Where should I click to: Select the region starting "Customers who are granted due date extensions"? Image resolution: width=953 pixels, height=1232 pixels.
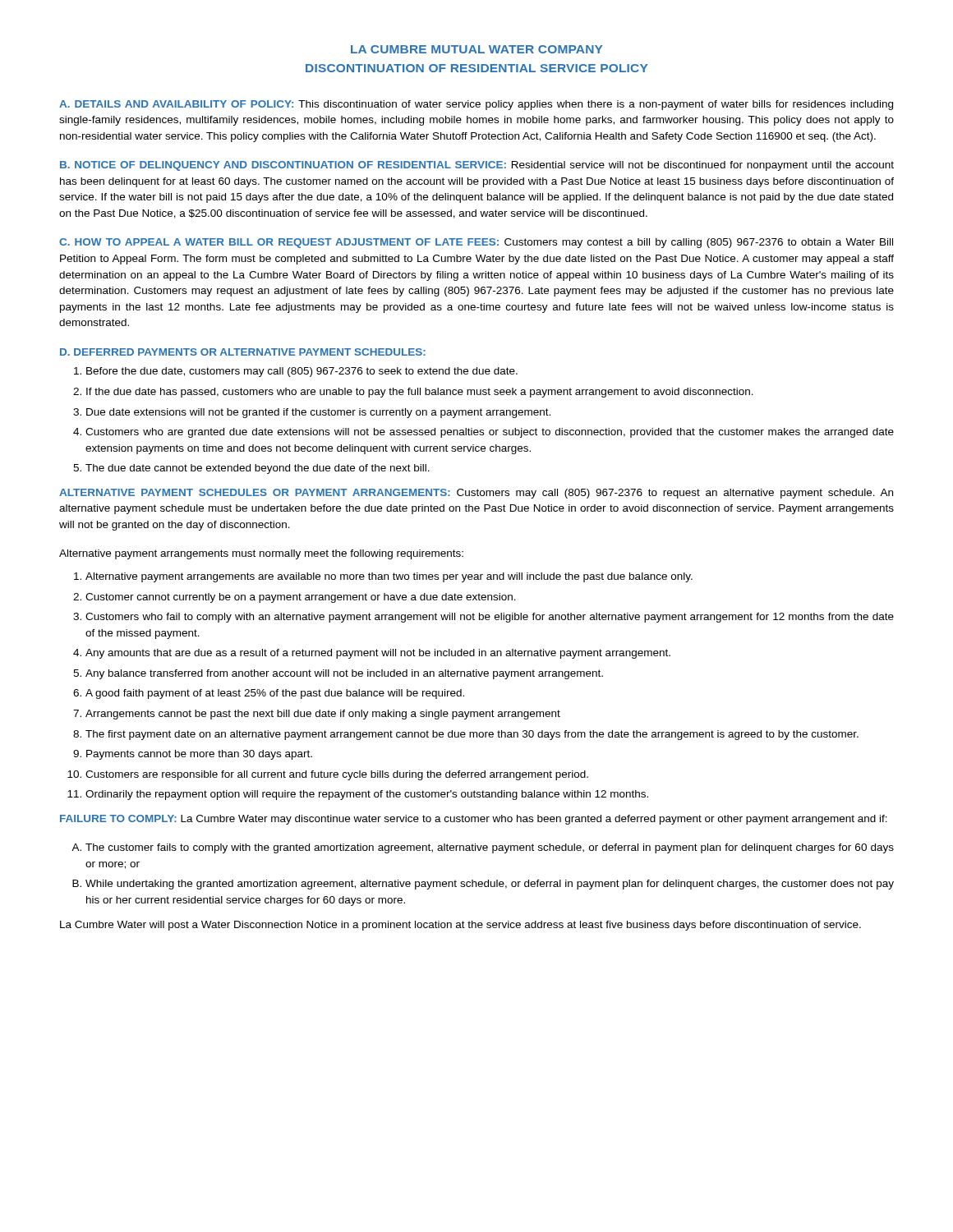pyautogui.click(x=490, y=440)
